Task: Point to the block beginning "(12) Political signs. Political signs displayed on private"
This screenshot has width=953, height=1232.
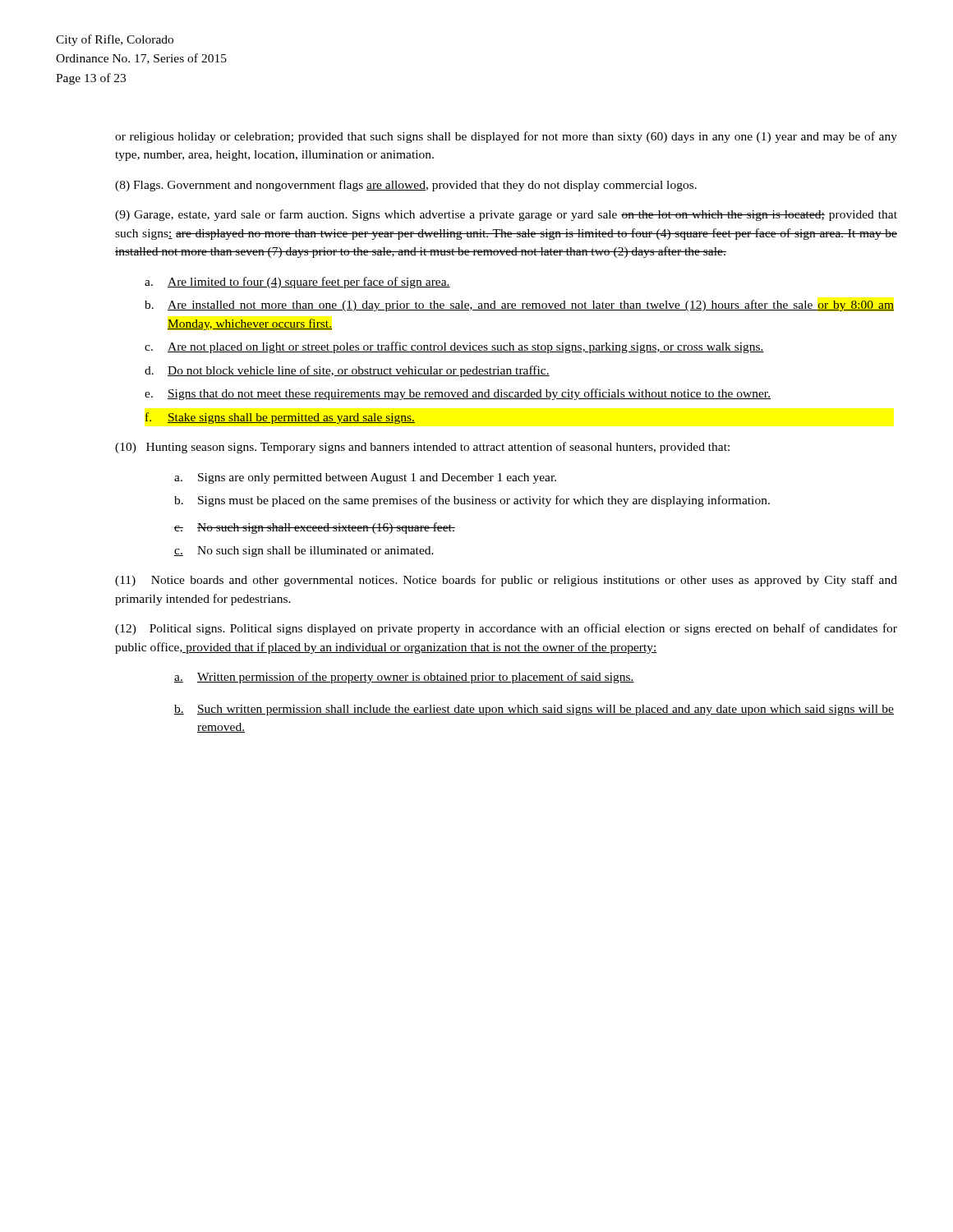Action: 506,637
